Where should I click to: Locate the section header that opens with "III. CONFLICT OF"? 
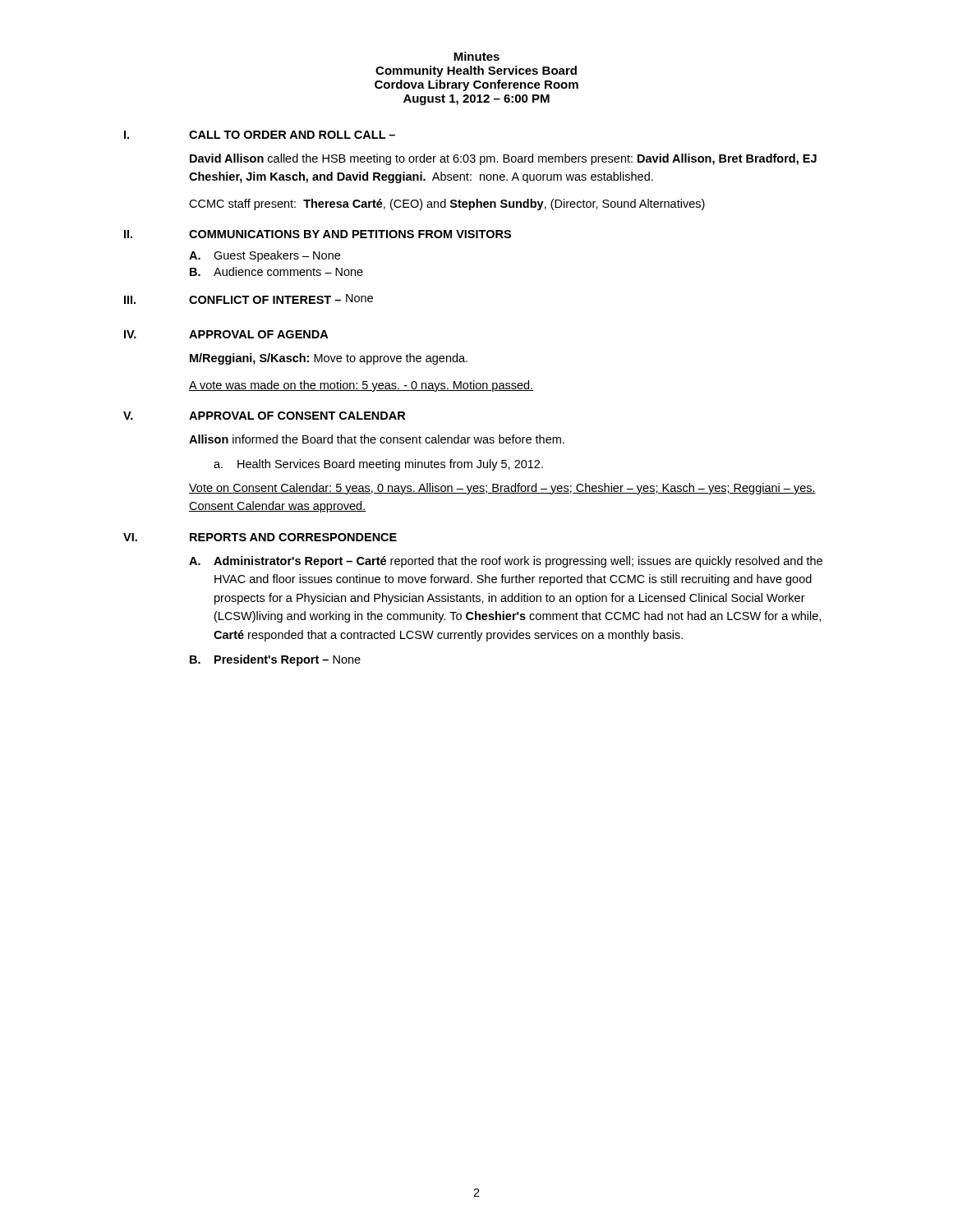(x=232, y=300)
